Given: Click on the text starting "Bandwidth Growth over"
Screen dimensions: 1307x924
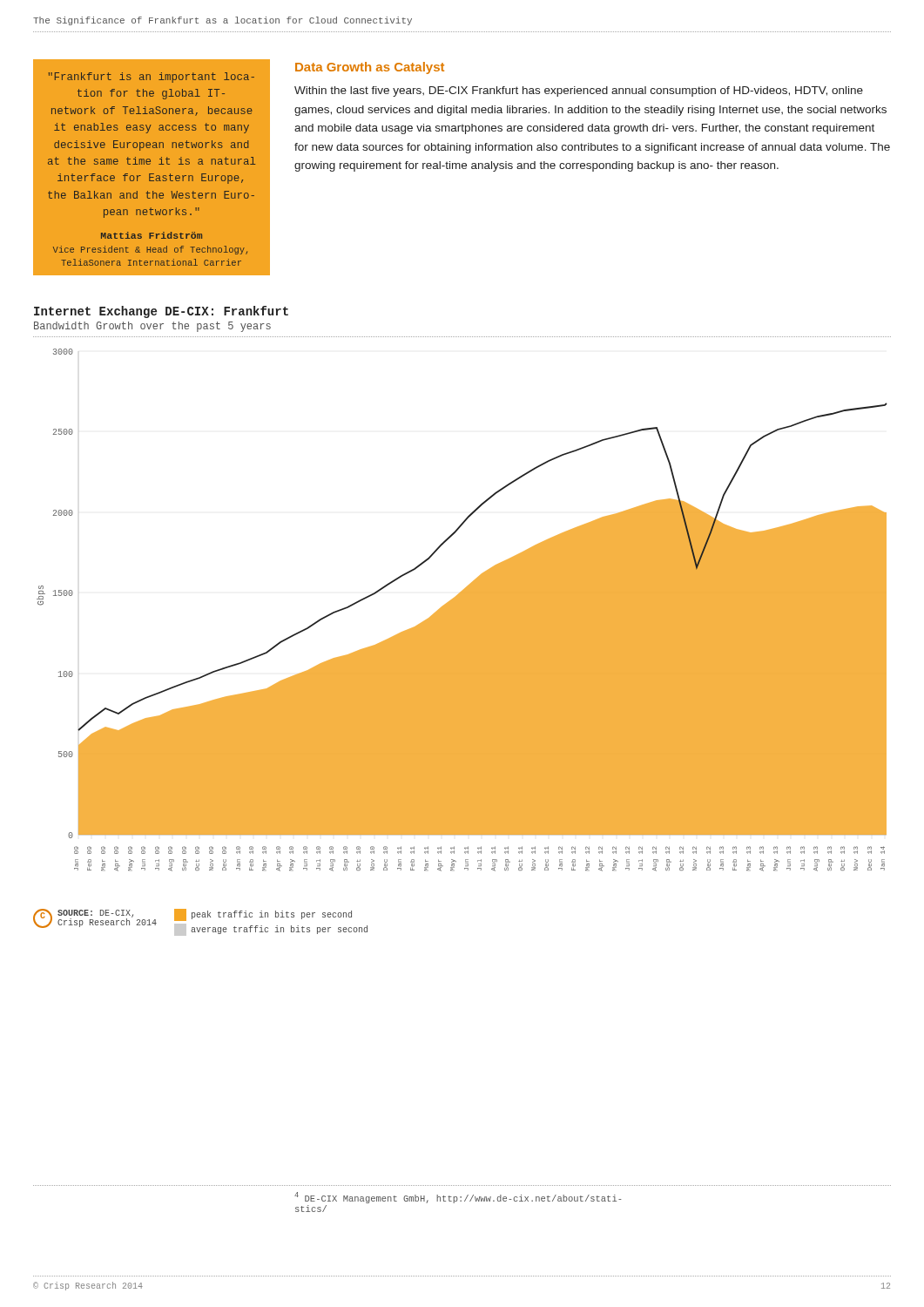Looking at the screenshot, I should pyautogui.click(x=152, y=327).
